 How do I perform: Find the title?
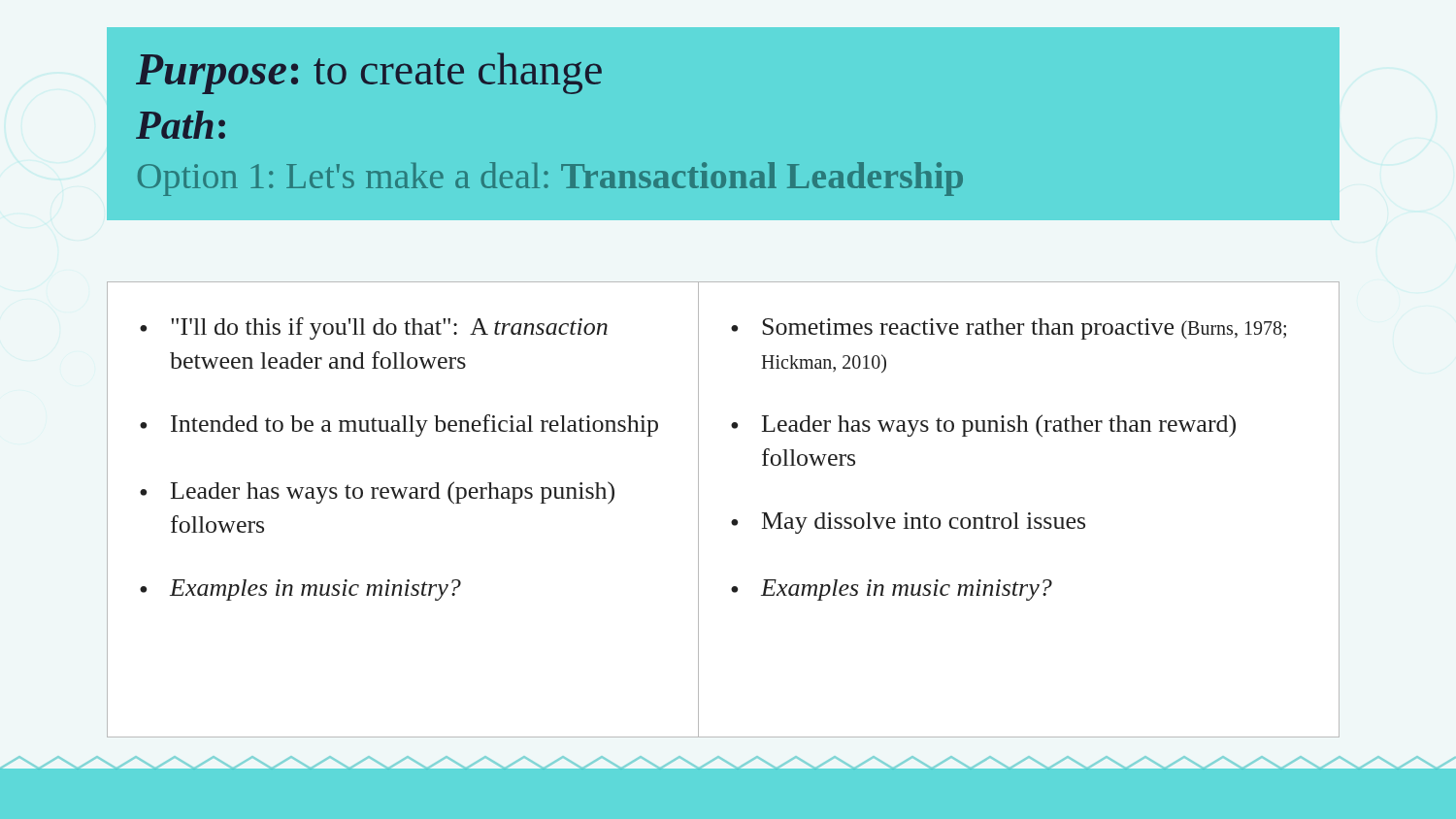pyautogui.click(x=723, y=122)
